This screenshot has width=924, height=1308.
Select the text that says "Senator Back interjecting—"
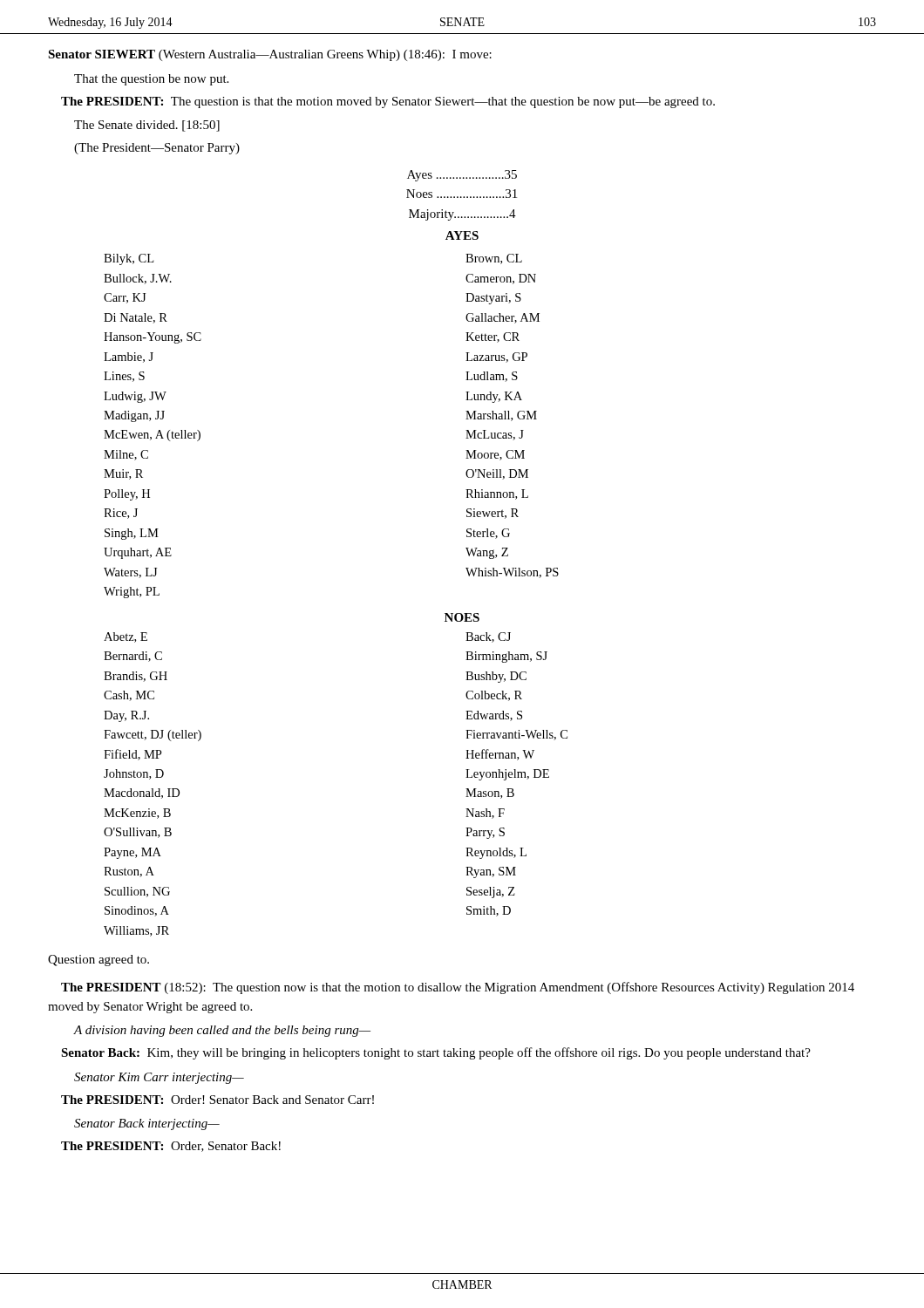[x=147, y=1124]
